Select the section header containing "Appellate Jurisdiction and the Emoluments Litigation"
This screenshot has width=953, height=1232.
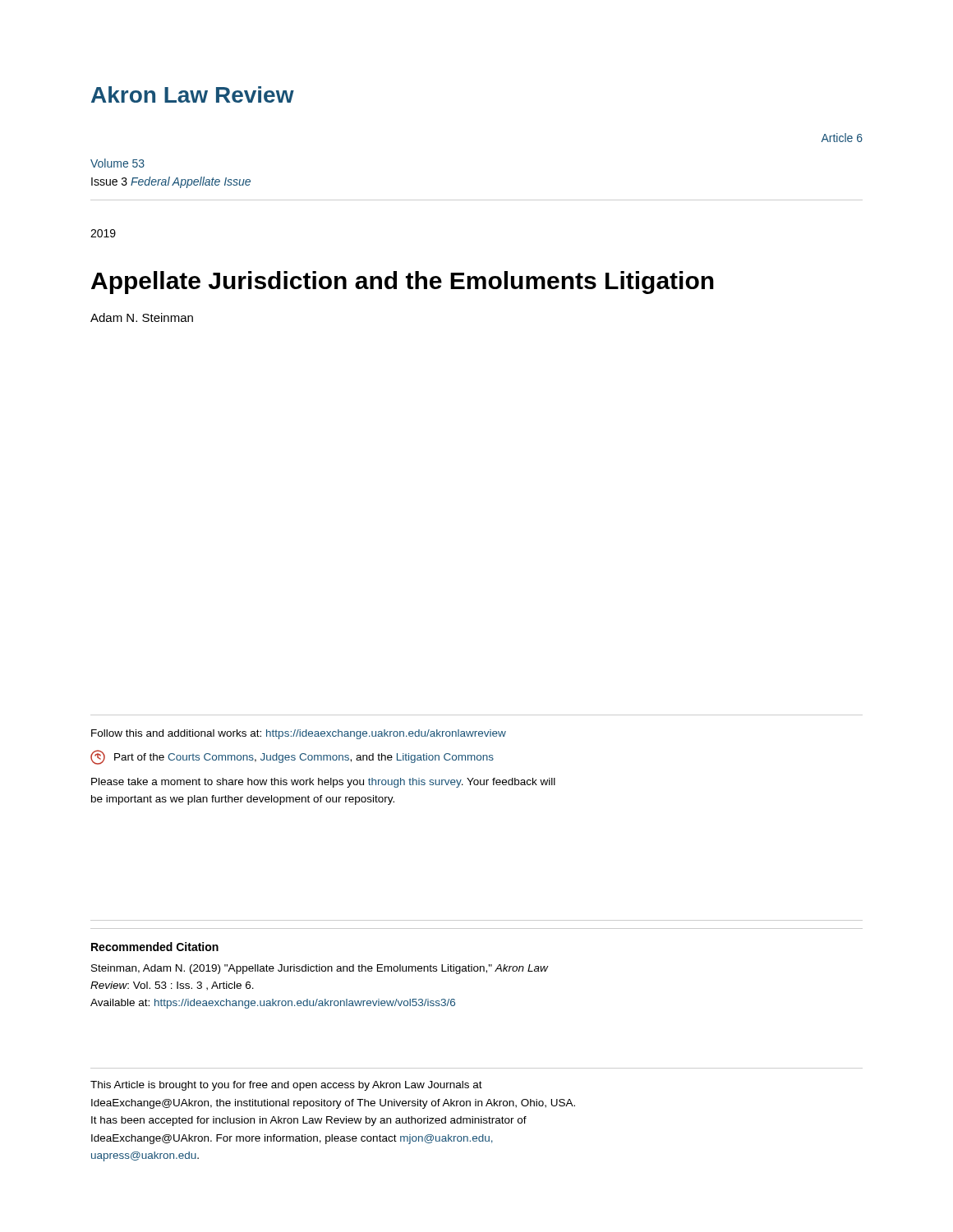click(403, 280)
